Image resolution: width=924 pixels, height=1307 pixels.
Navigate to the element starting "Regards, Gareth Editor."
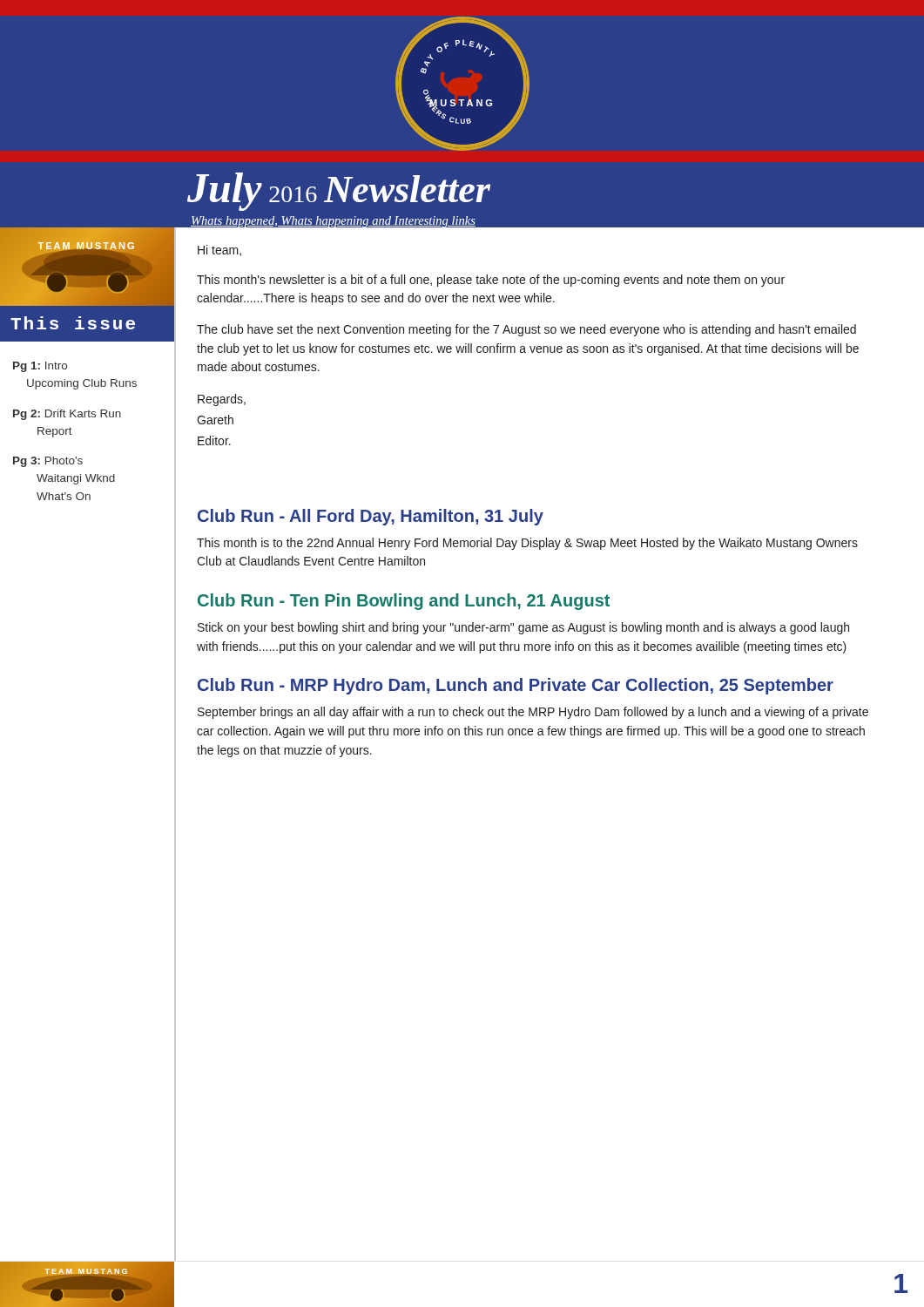(222, 420)
